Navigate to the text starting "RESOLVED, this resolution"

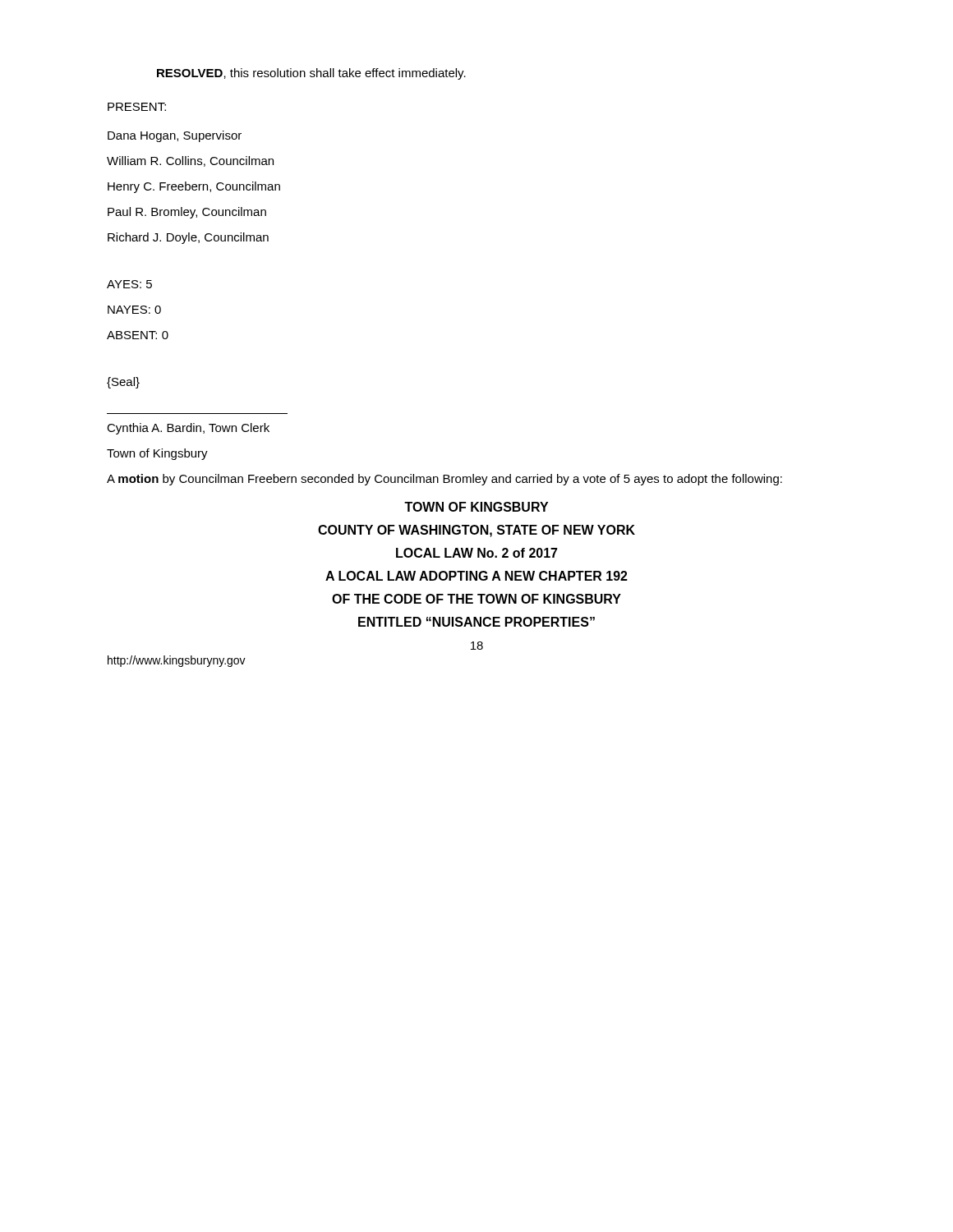[x=311, y=73]
